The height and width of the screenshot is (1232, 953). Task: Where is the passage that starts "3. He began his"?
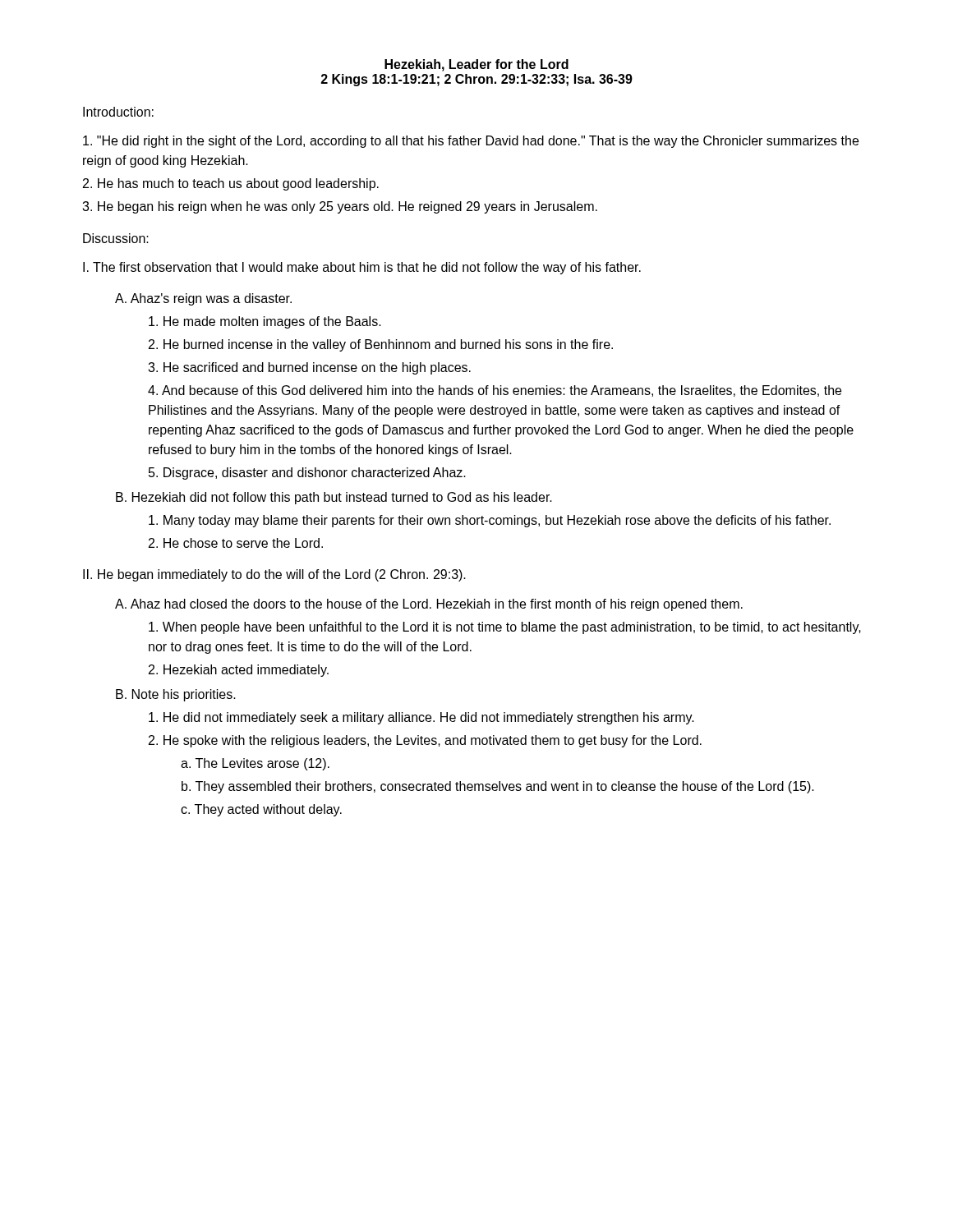340,207
